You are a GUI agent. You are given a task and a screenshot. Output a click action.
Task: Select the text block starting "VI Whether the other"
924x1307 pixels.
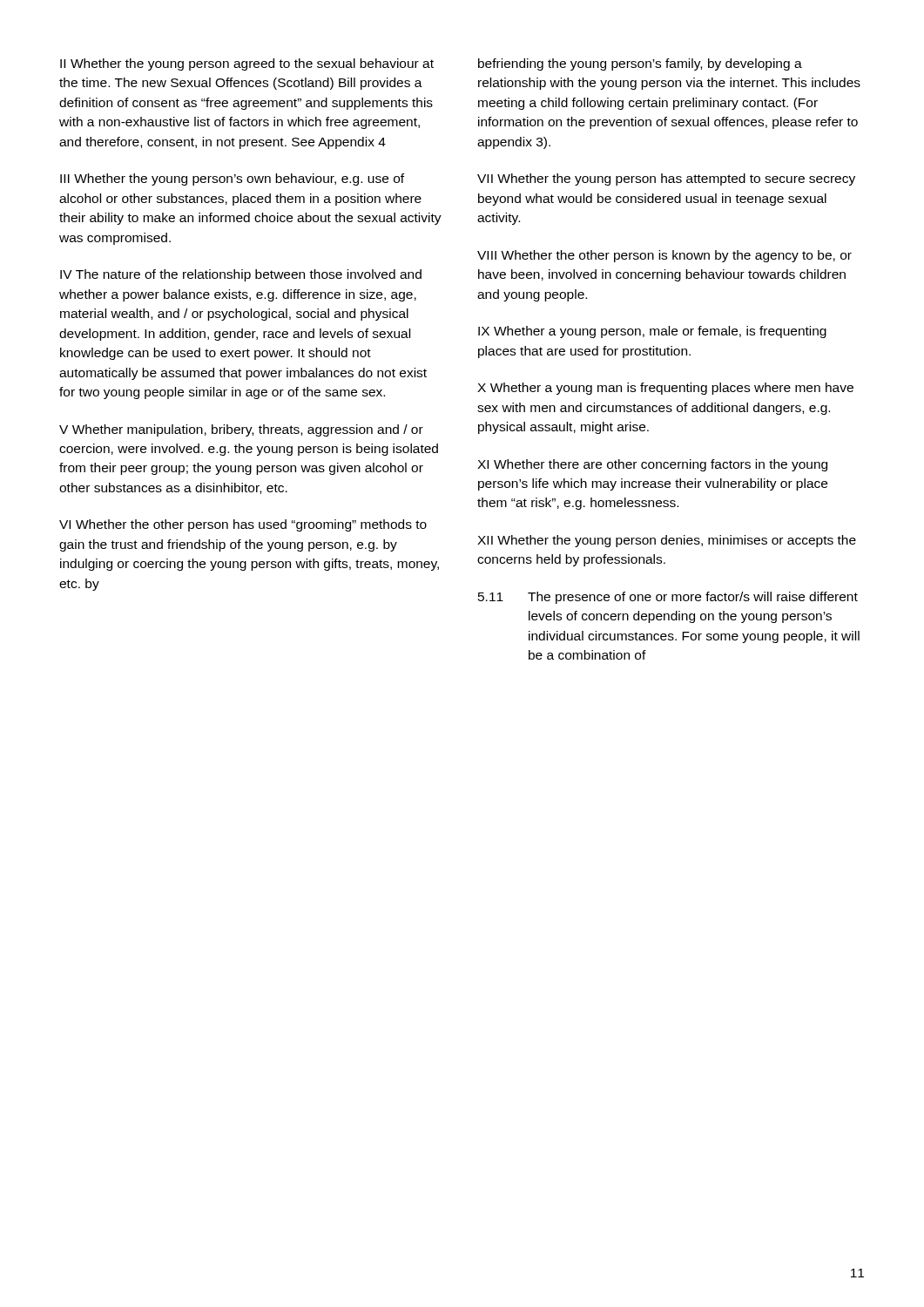(251, 554)
